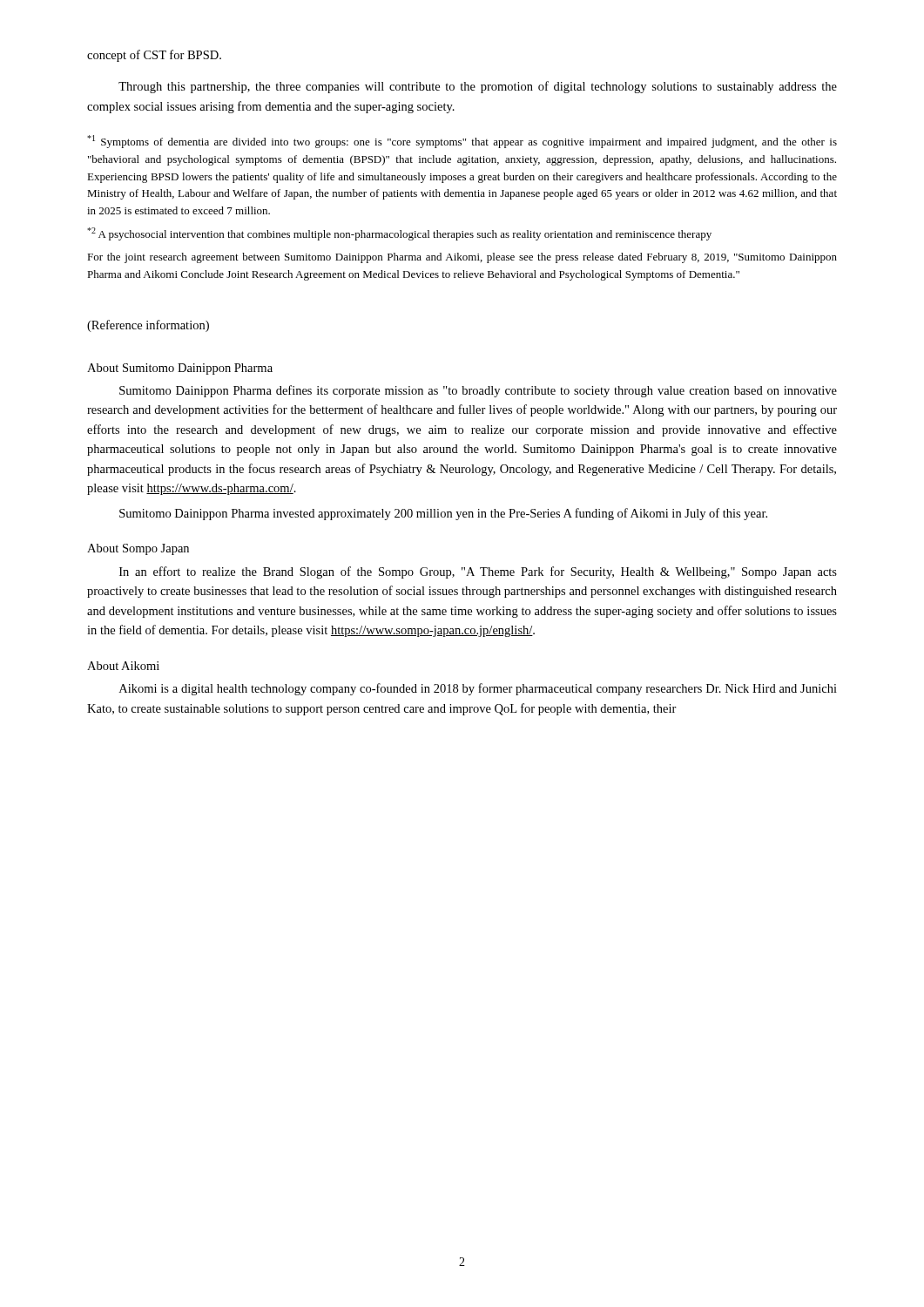Select the footnote that reads "2 A psychosocial intervention that combines multiple"

[x=399, y=233]
